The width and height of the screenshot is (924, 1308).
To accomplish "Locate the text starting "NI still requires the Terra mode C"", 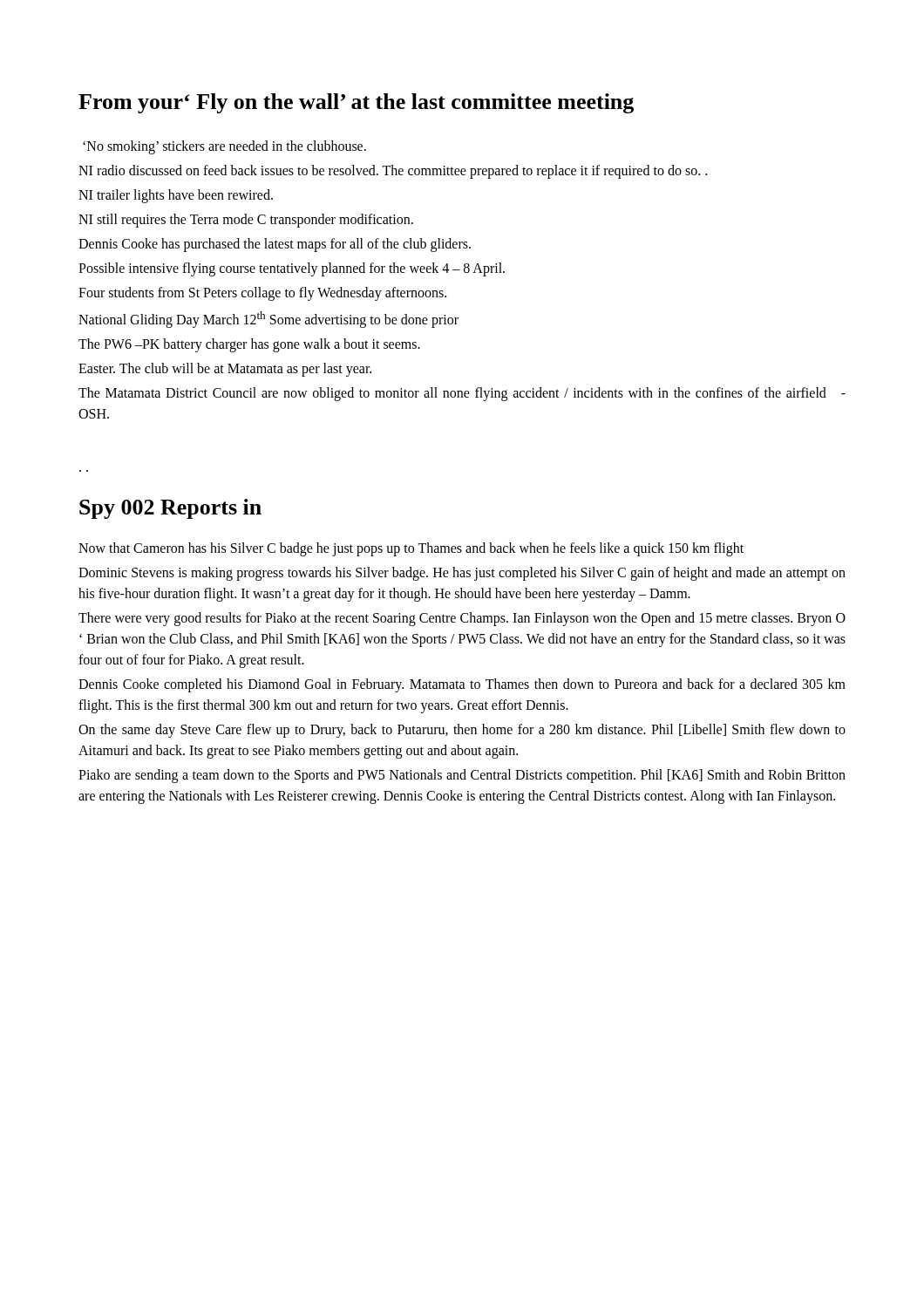I will click(x=246, y=219).
